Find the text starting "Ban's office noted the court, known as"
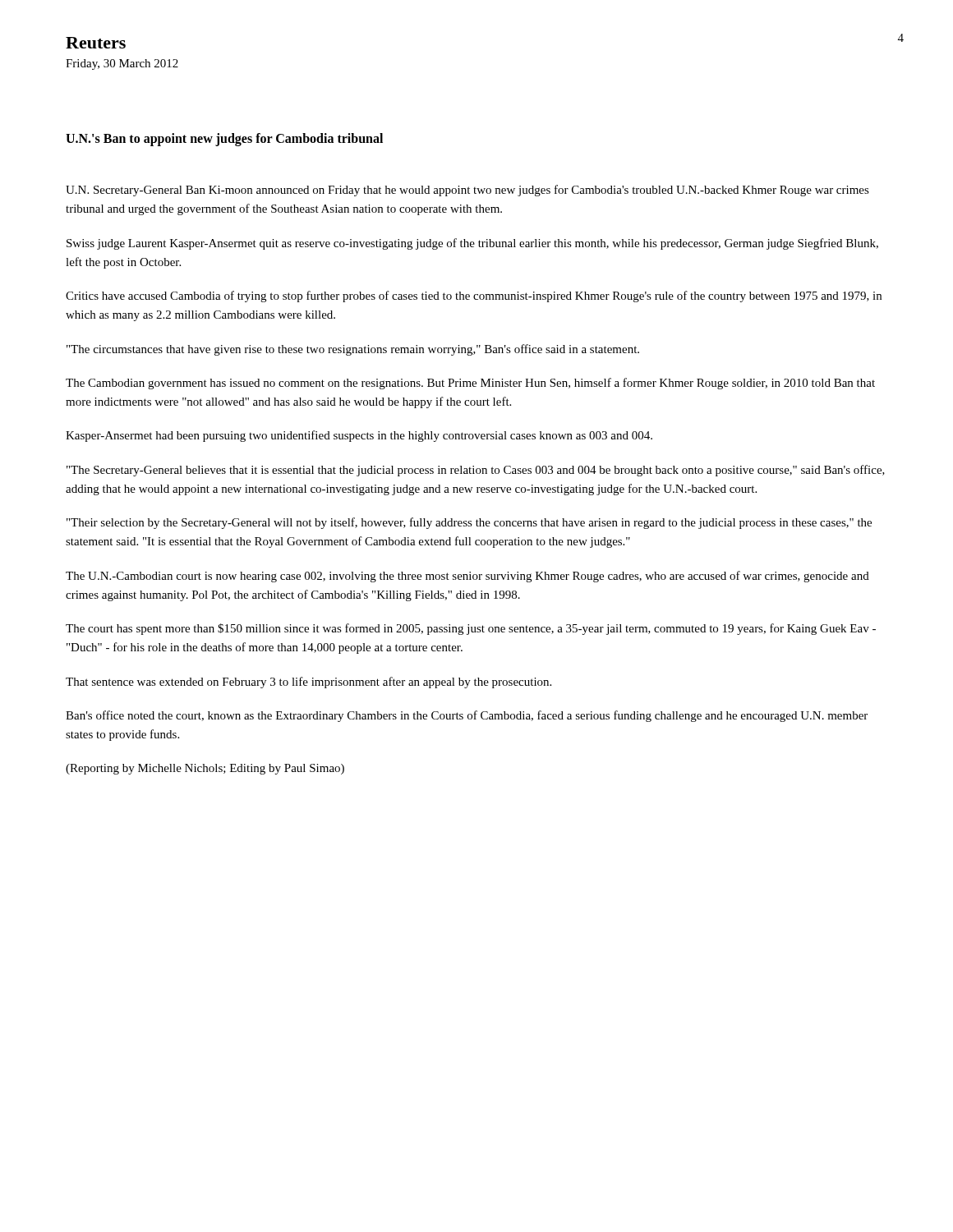 click(467, 725)
